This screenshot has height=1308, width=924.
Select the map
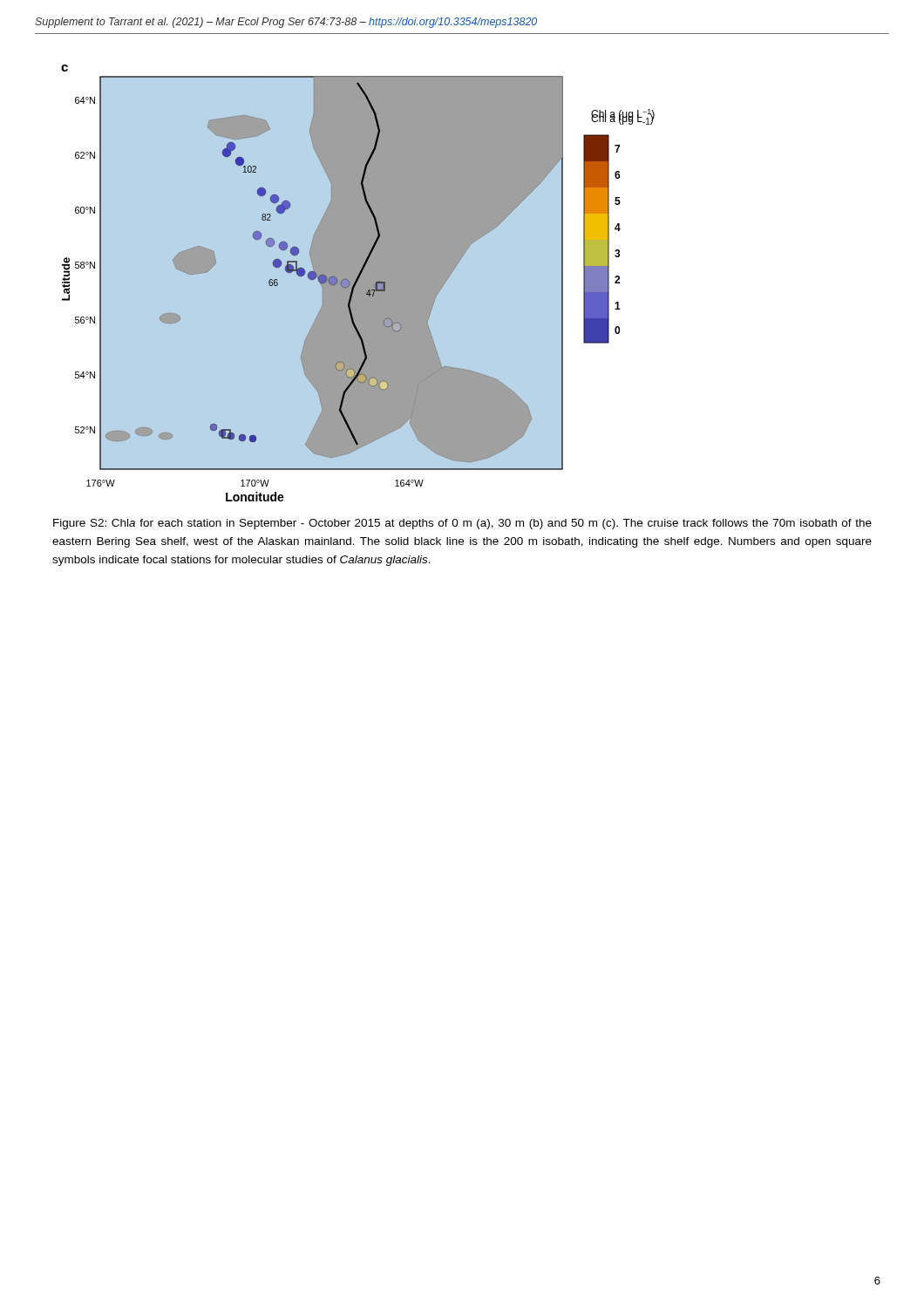tap(392, 278)
